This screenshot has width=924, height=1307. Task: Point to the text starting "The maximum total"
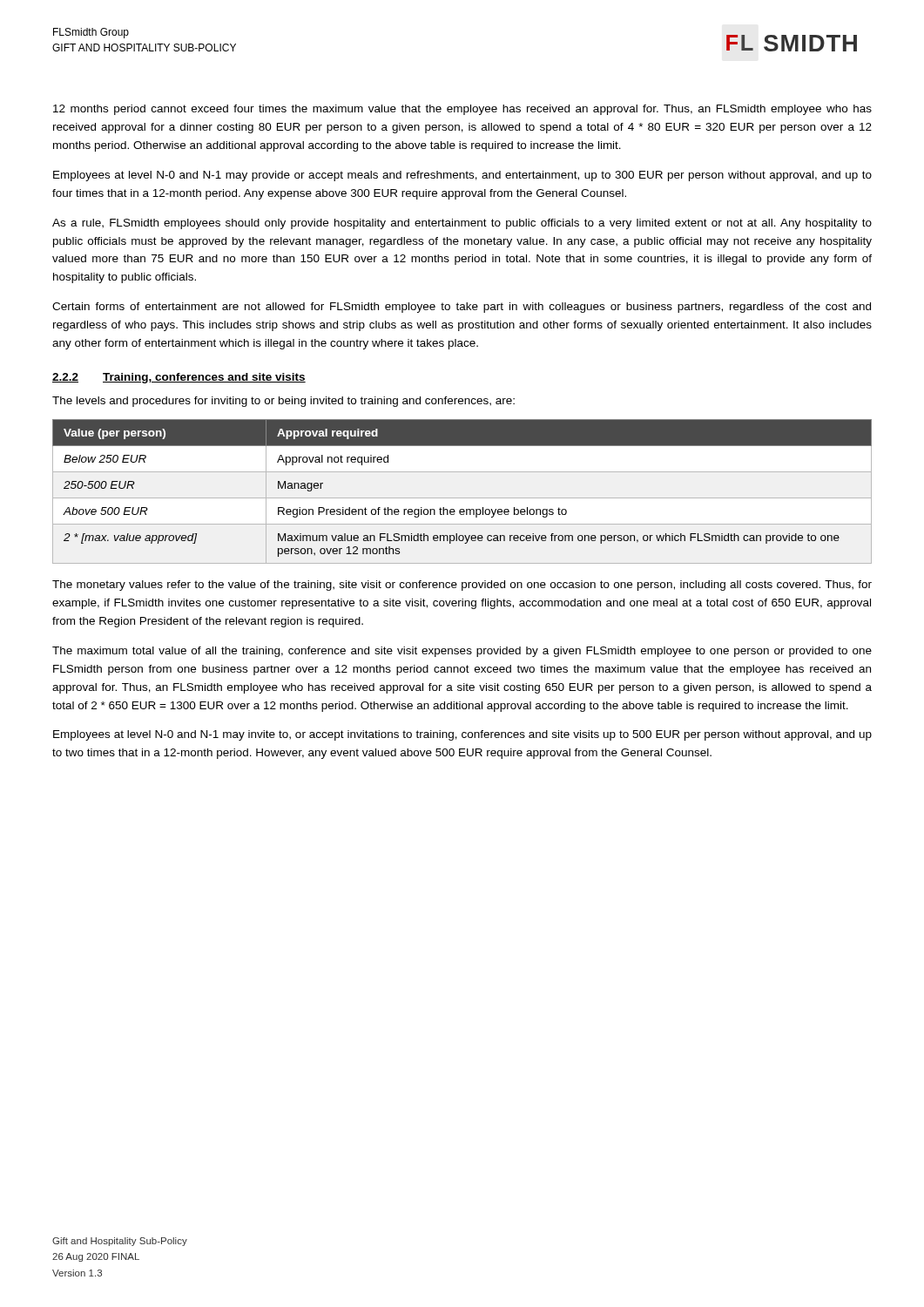[x=462, y=678]
